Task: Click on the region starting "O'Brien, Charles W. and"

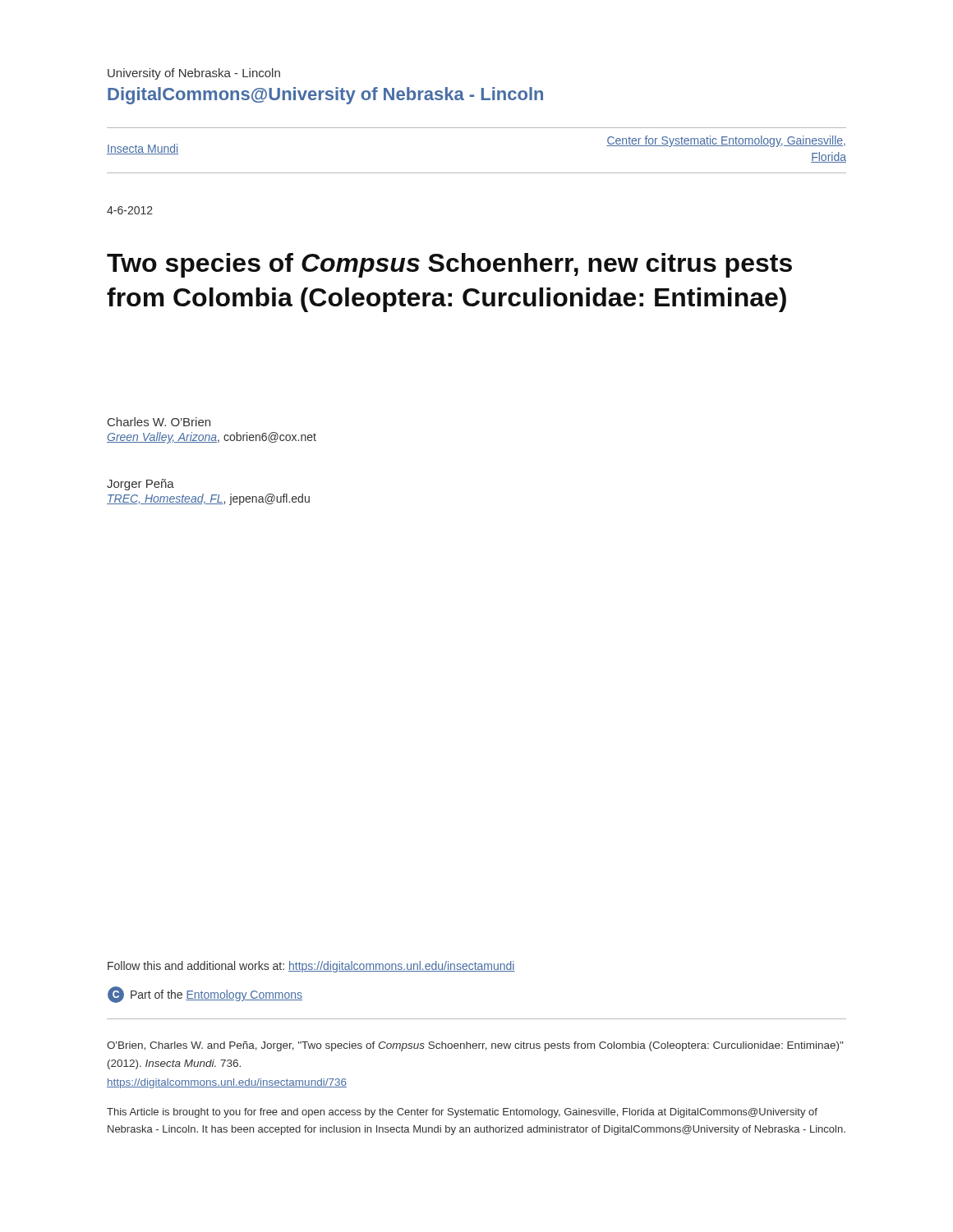Action: (475, 1046)
